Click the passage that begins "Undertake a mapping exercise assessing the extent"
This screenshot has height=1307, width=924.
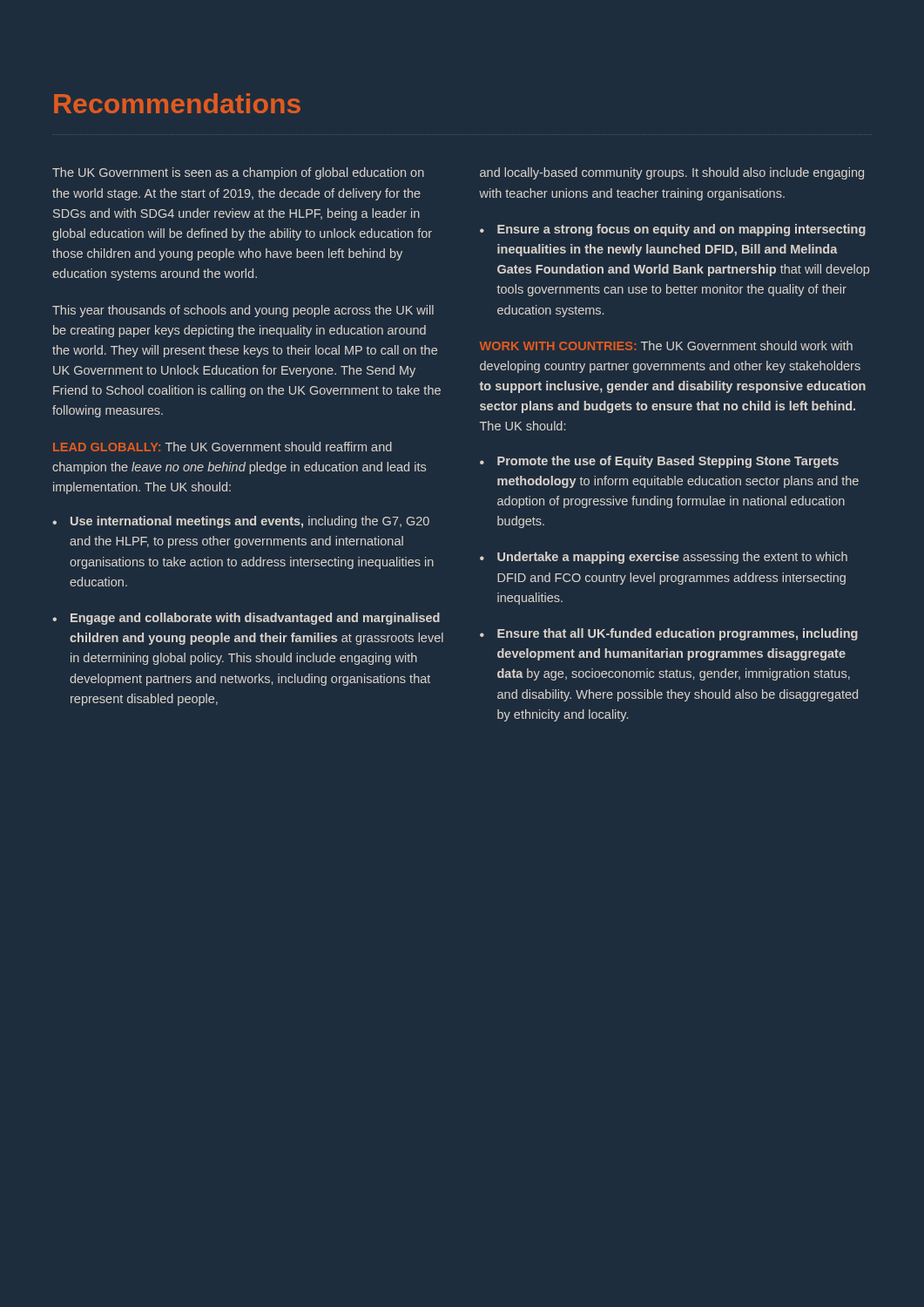point(672,577)
